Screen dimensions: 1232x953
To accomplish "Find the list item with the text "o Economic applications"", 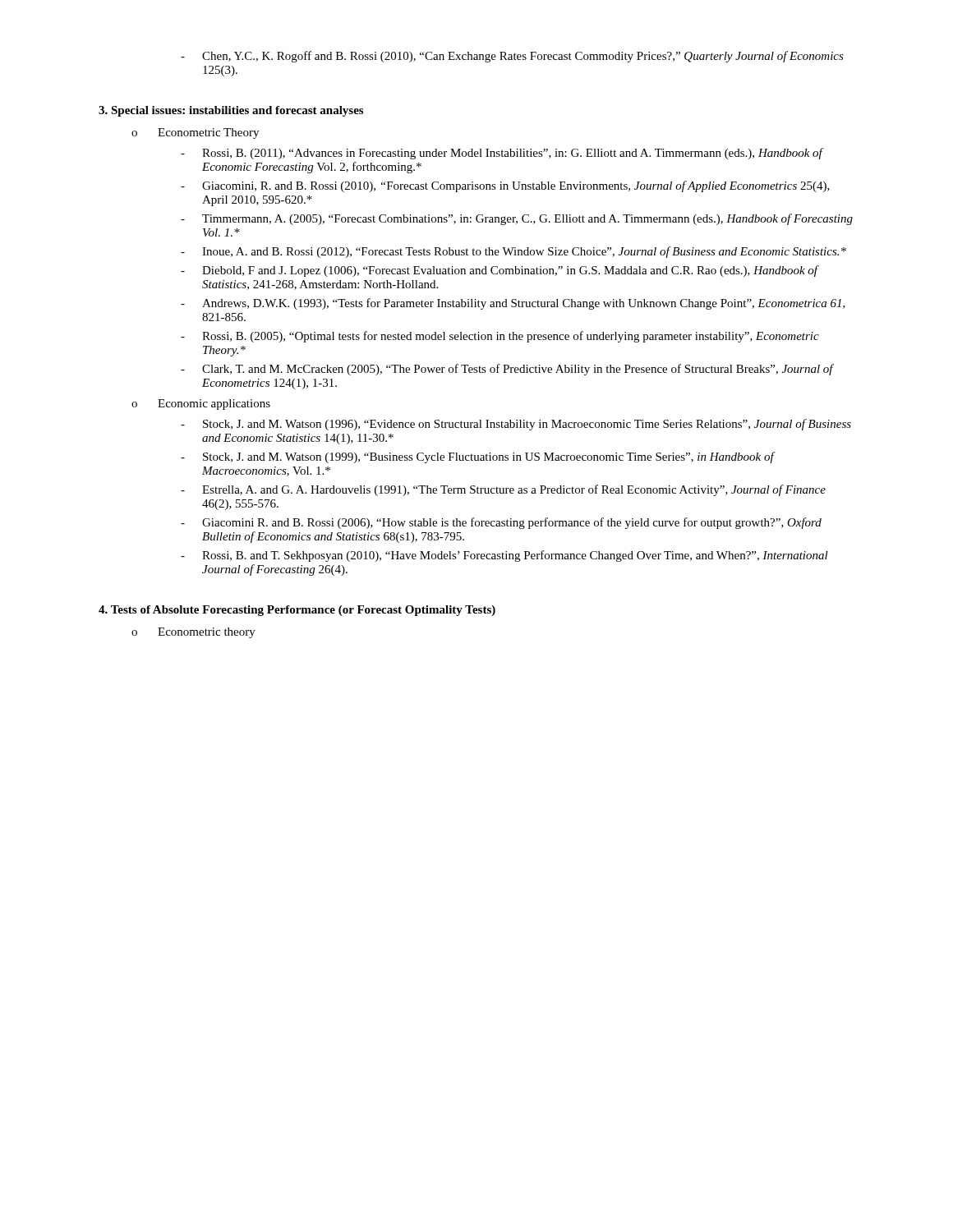I will pos(201,405).
